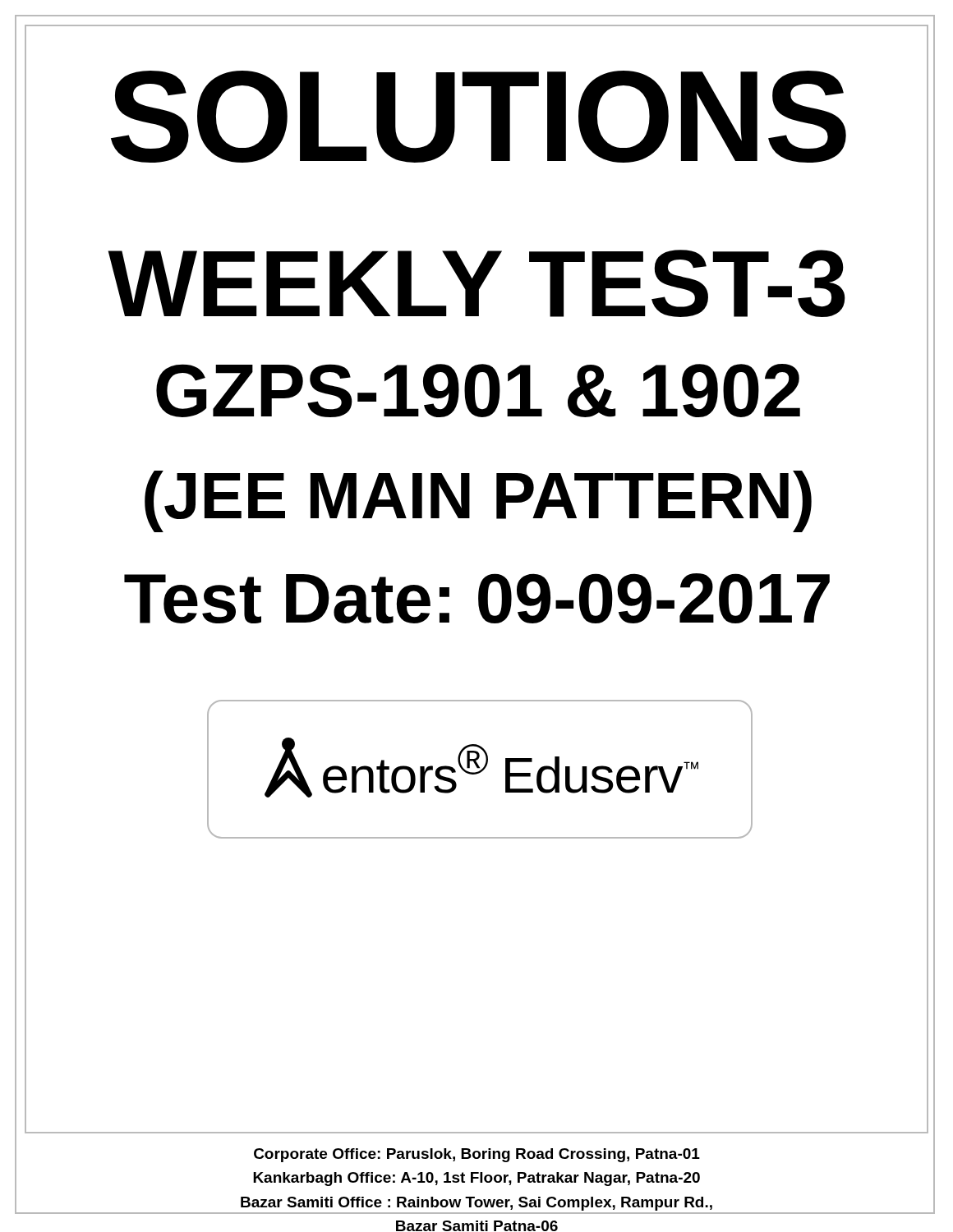Click the title
Image resolution: width=953 pixels, height=1232 pixels.
(x=478, y=116)
